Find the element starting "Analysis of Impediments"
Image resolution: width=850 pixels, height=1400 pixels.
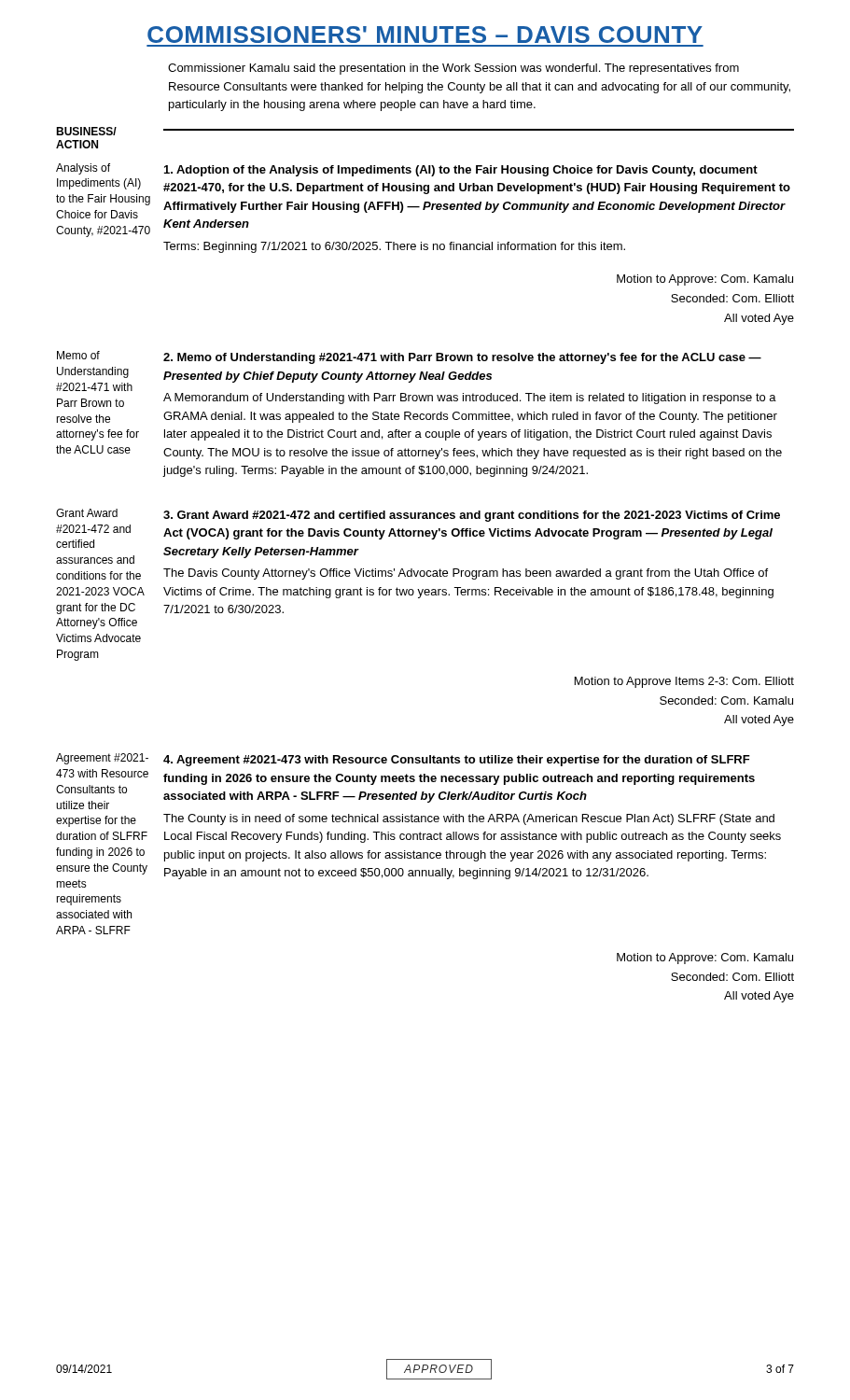(103, 199)
